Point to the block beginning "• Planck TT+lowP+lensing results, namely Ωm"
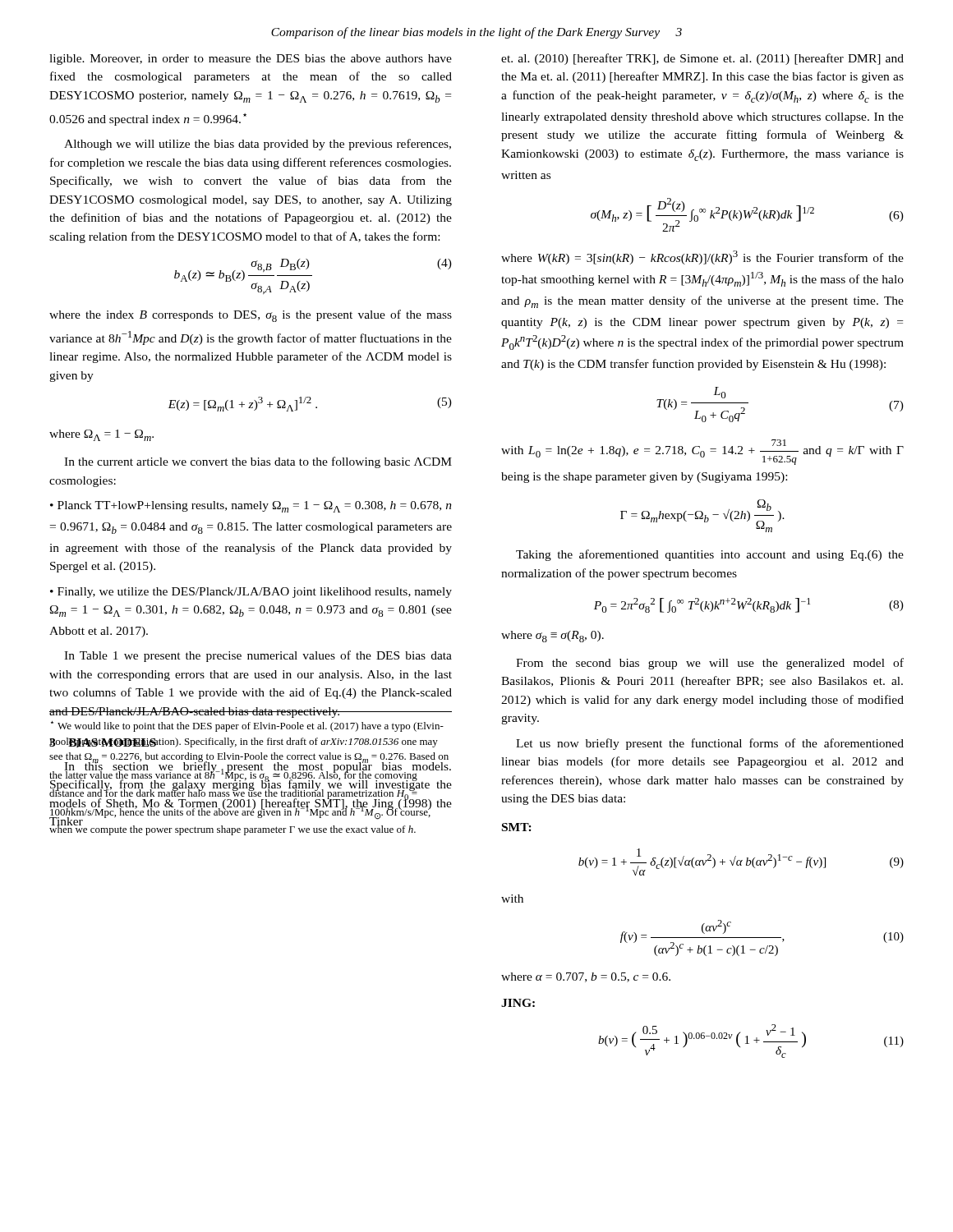 point(251,535)
